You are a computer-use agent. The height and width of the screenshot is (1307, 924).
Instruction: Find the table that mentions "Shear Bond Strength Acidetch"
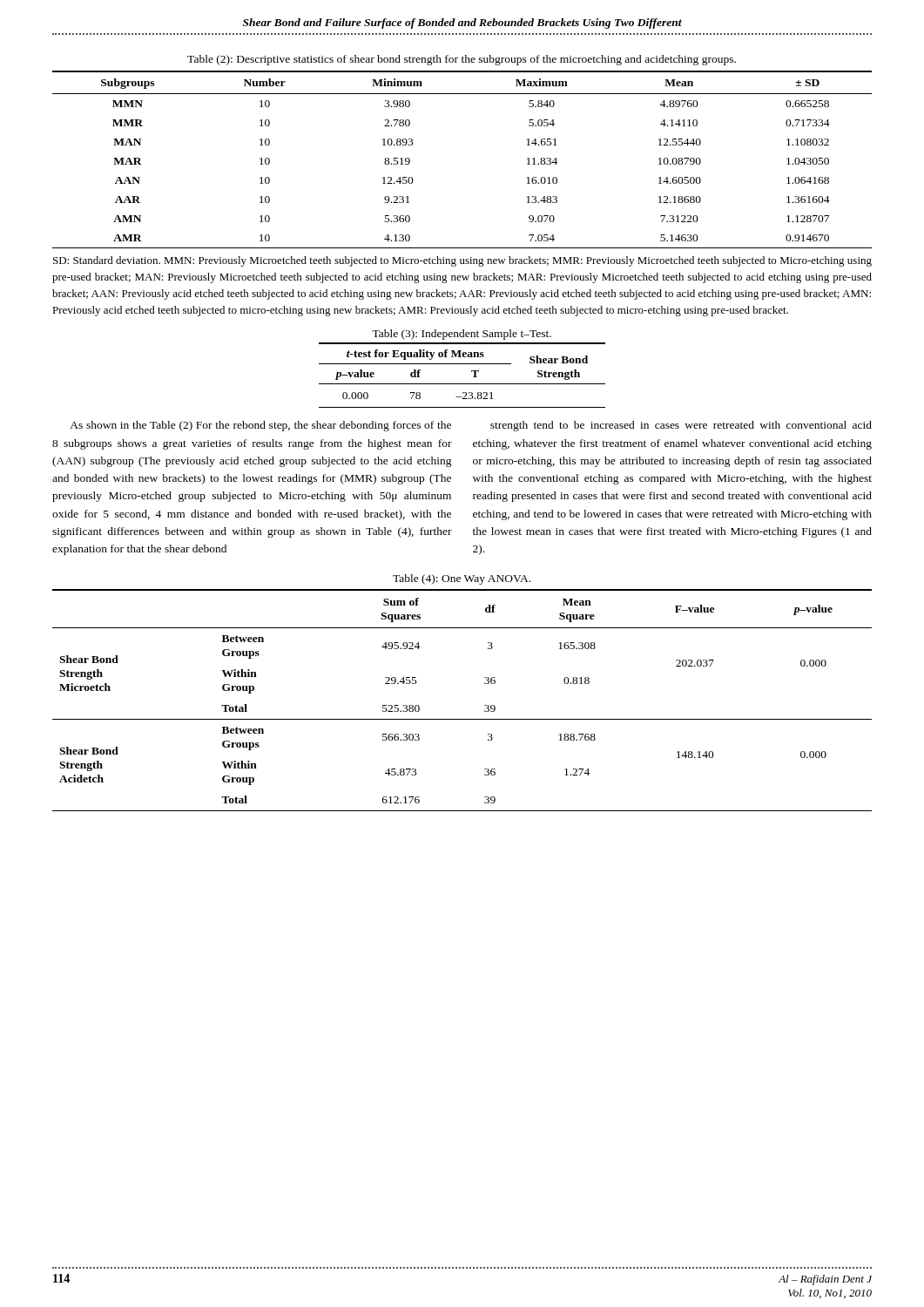[462, 700]
